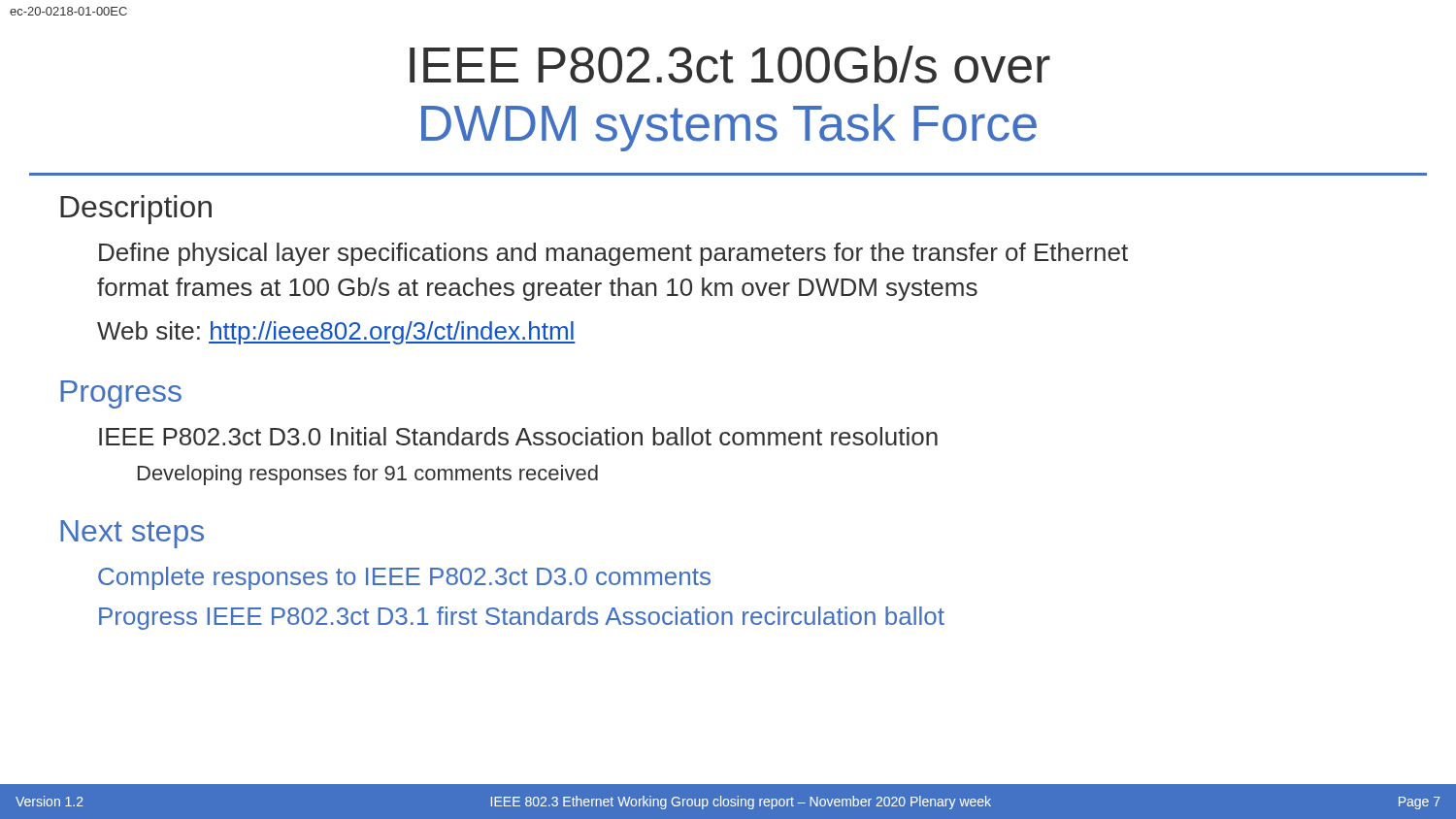
Task: Click on the element starting "Define physical layer"
Action: tap(613, 270)
